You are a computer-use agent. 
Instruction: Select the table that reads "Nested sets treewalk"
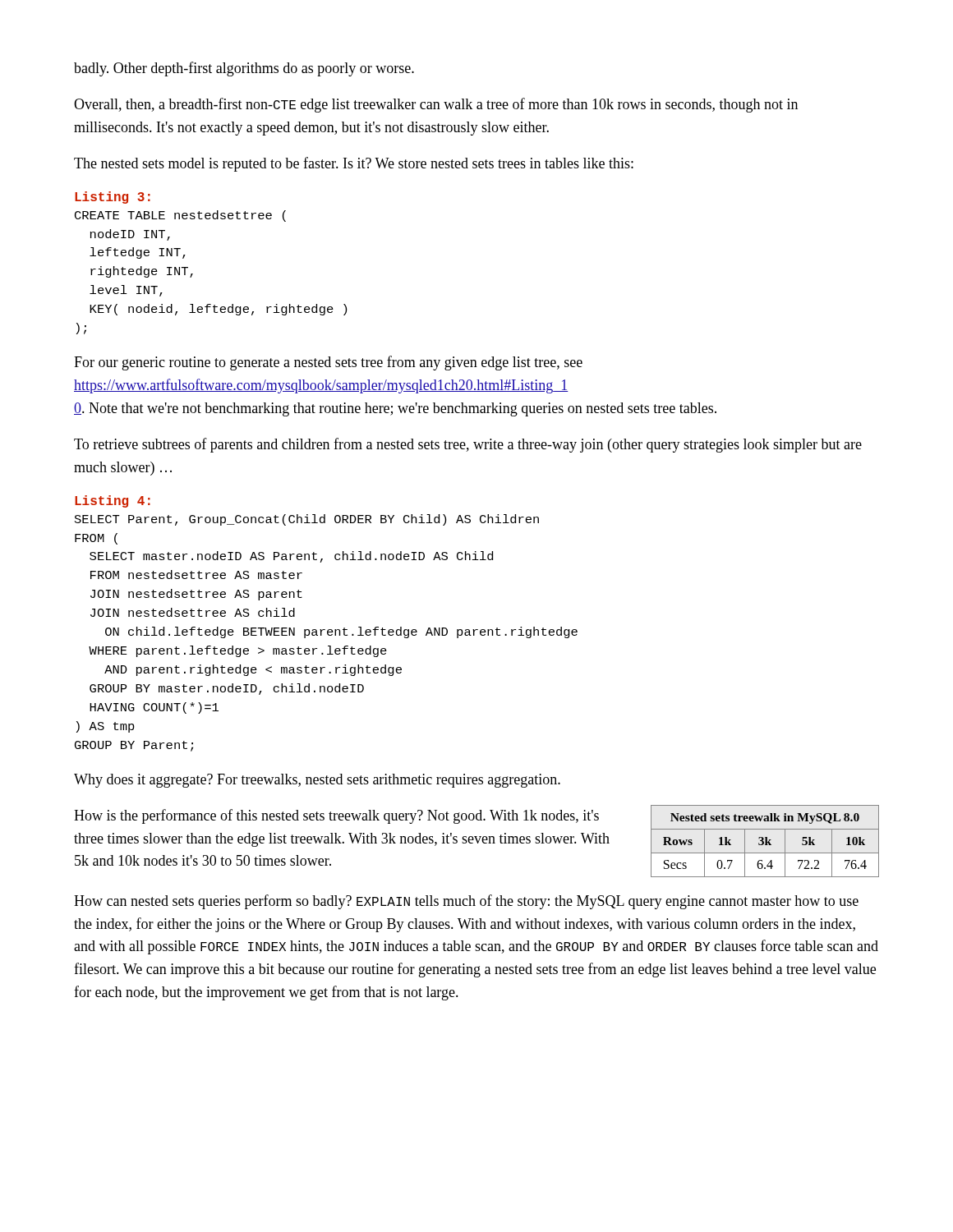(765, 841)
